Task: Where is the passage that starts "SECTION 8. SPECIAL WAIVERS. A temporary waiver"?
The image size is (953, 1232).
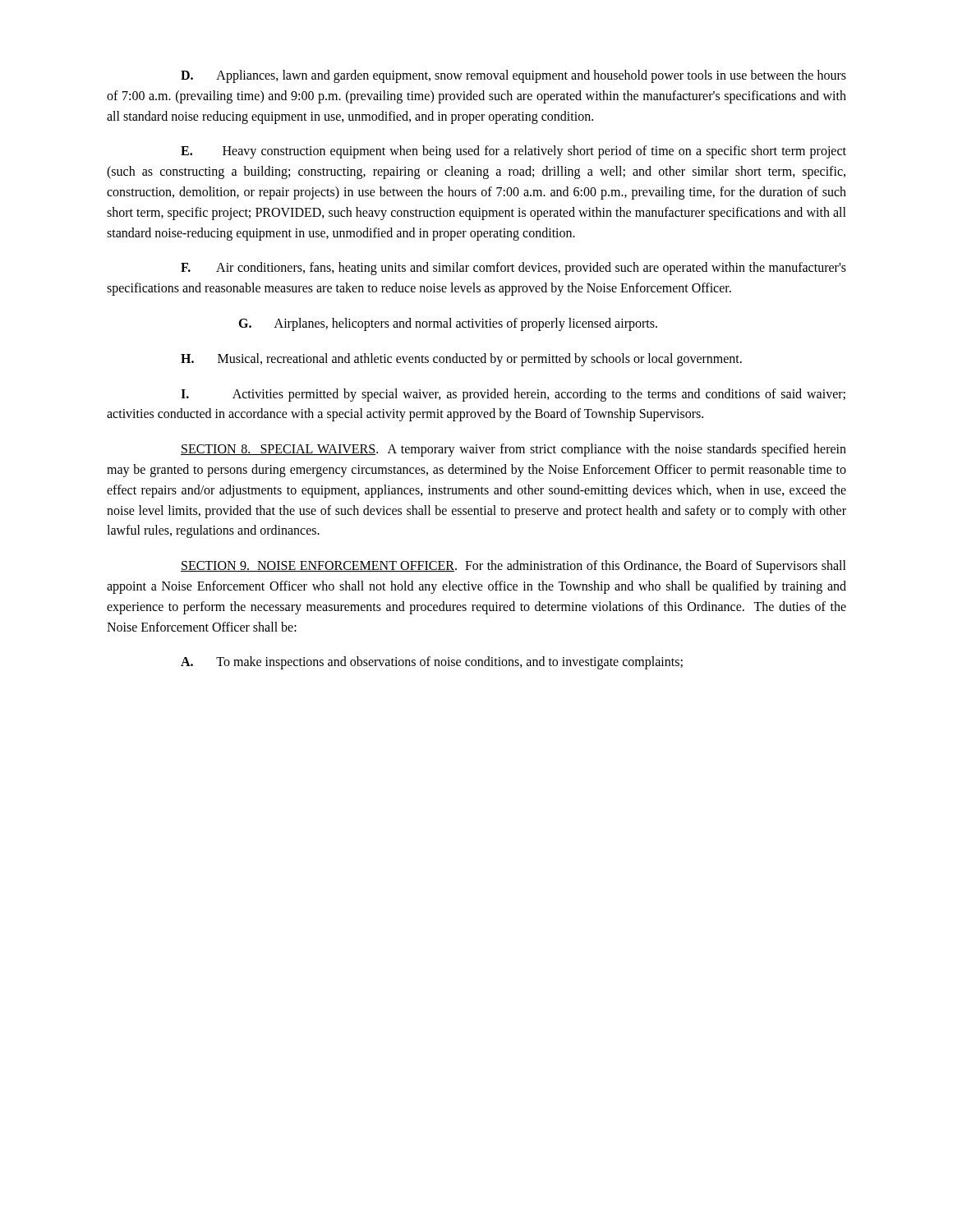Action: pyautogui.click(x=476, y=490)
